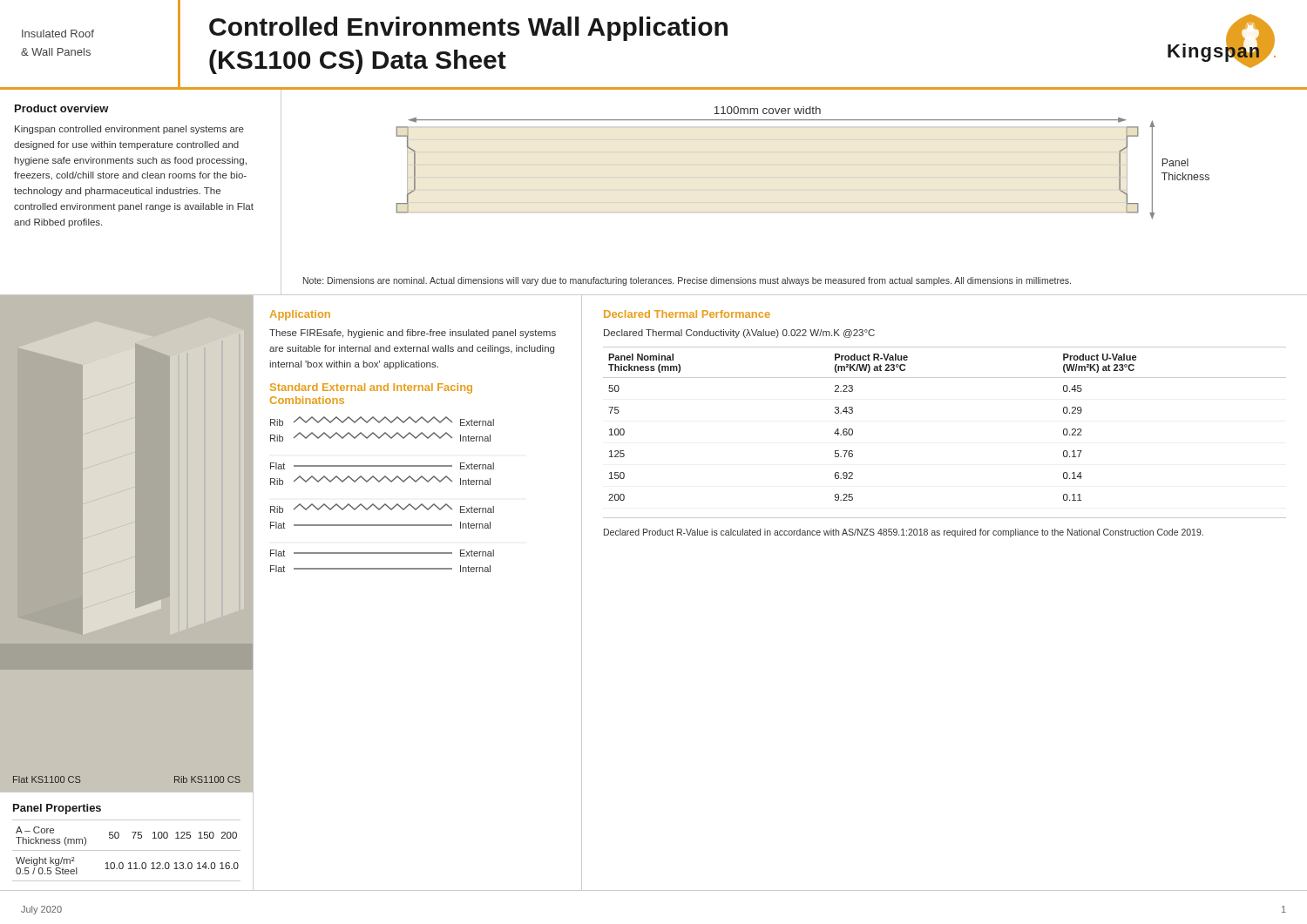The height and width of the screenshot is (924, 1307).
Task: Select the table that reads "Weight kg/m² 0.5 /"
Action: tap(126, 841)
